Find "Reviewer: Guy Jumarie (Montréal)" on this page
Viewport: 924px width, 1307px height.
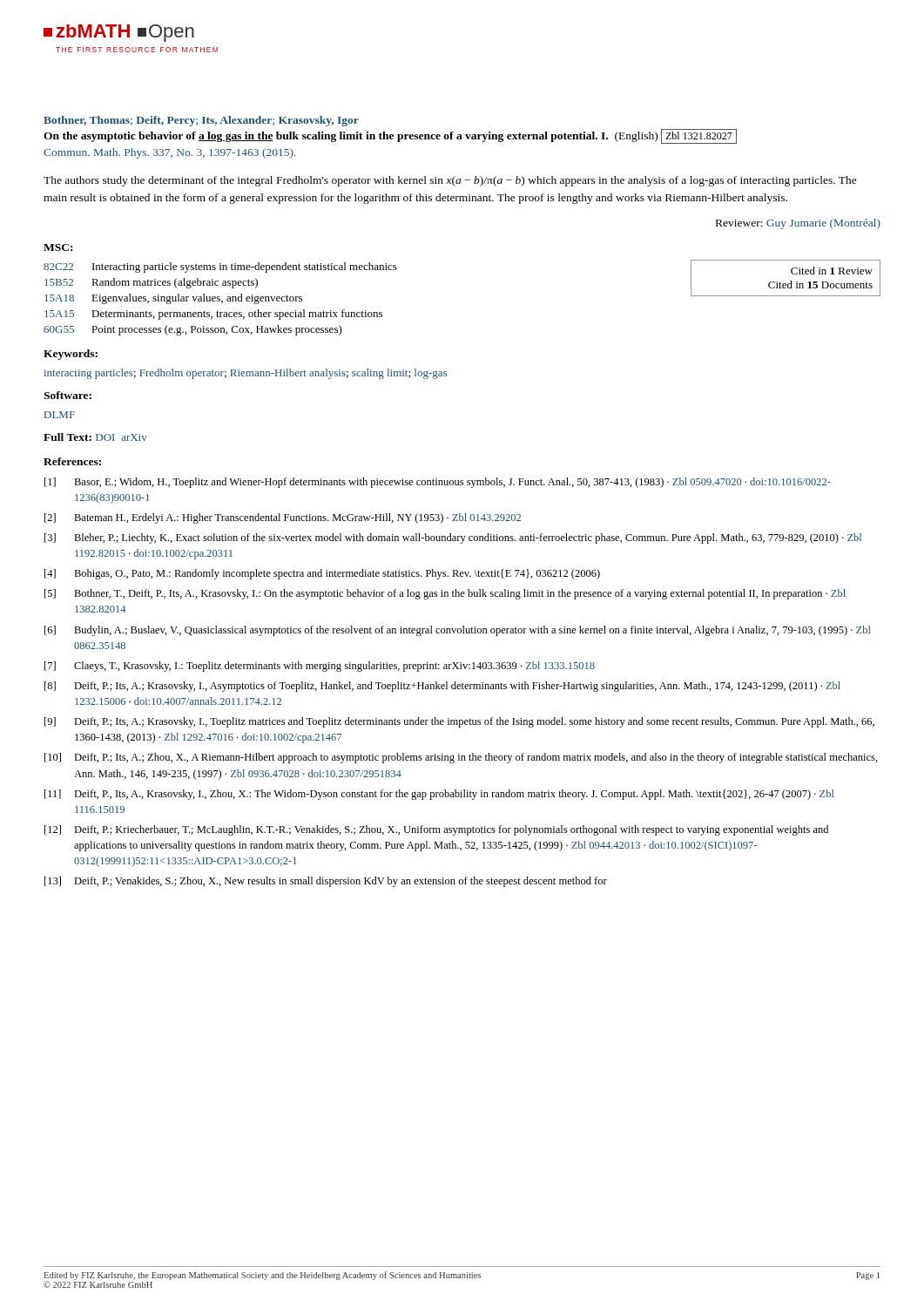pyautogui.click(x=798, y=222)
